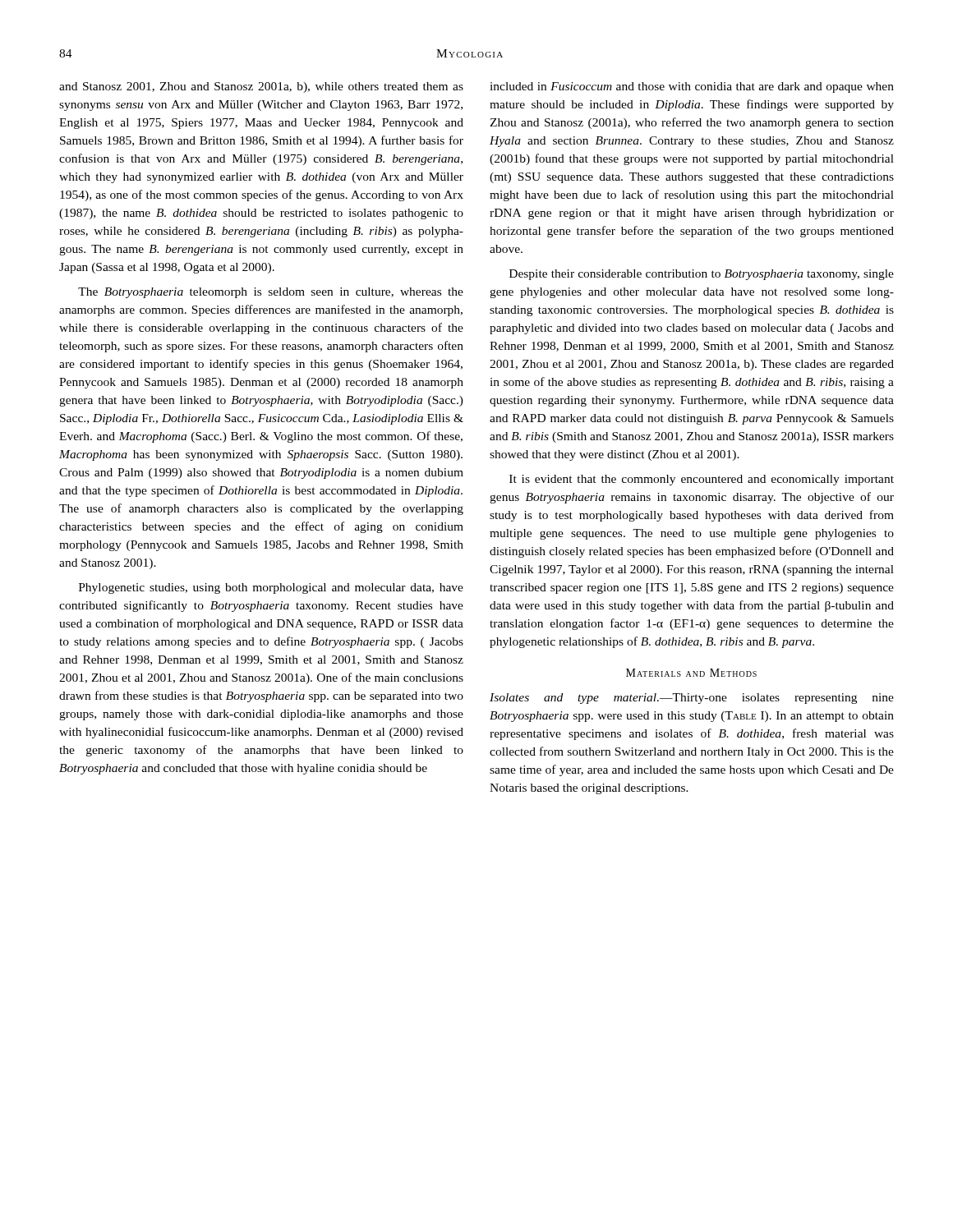Click on the element starting "Isolates and type"
The height and width of the screenshot is (1232, 953).
692,742
